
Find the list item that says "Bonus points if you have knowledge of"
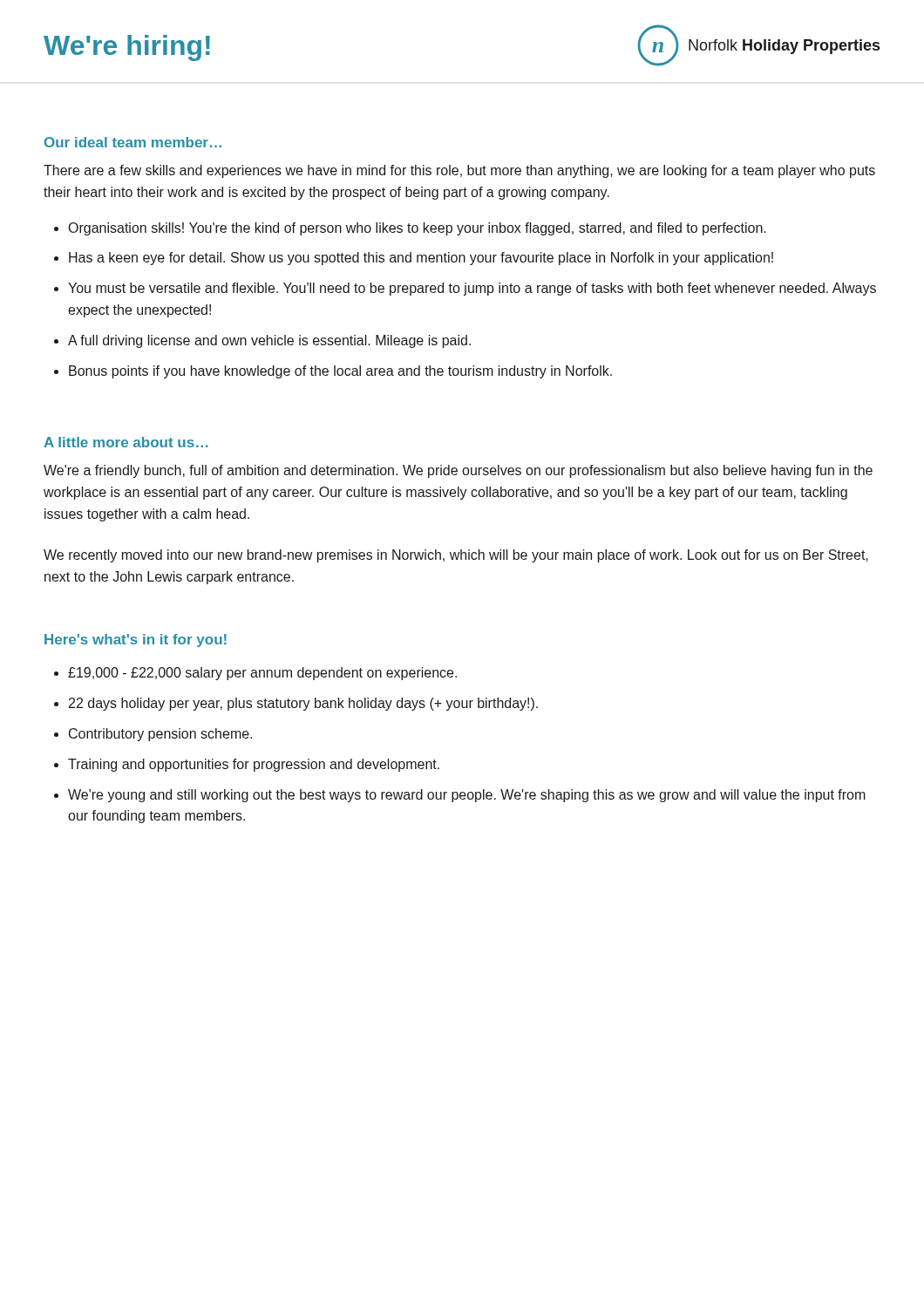click(x=340, y=371)
